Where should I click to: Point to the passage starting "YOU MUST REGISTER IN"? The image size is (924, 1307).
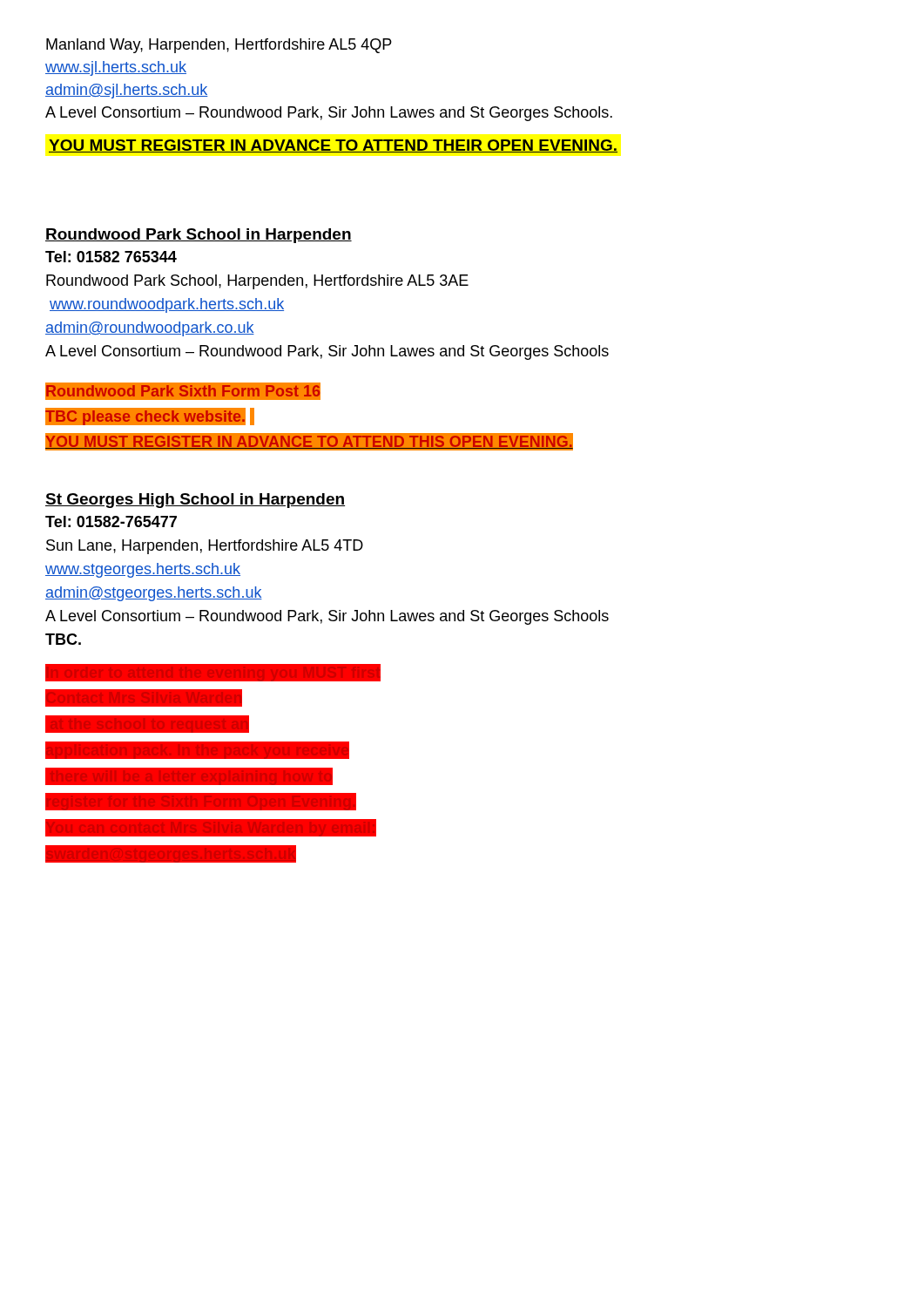pyautogui.click(x=333, y=145)
